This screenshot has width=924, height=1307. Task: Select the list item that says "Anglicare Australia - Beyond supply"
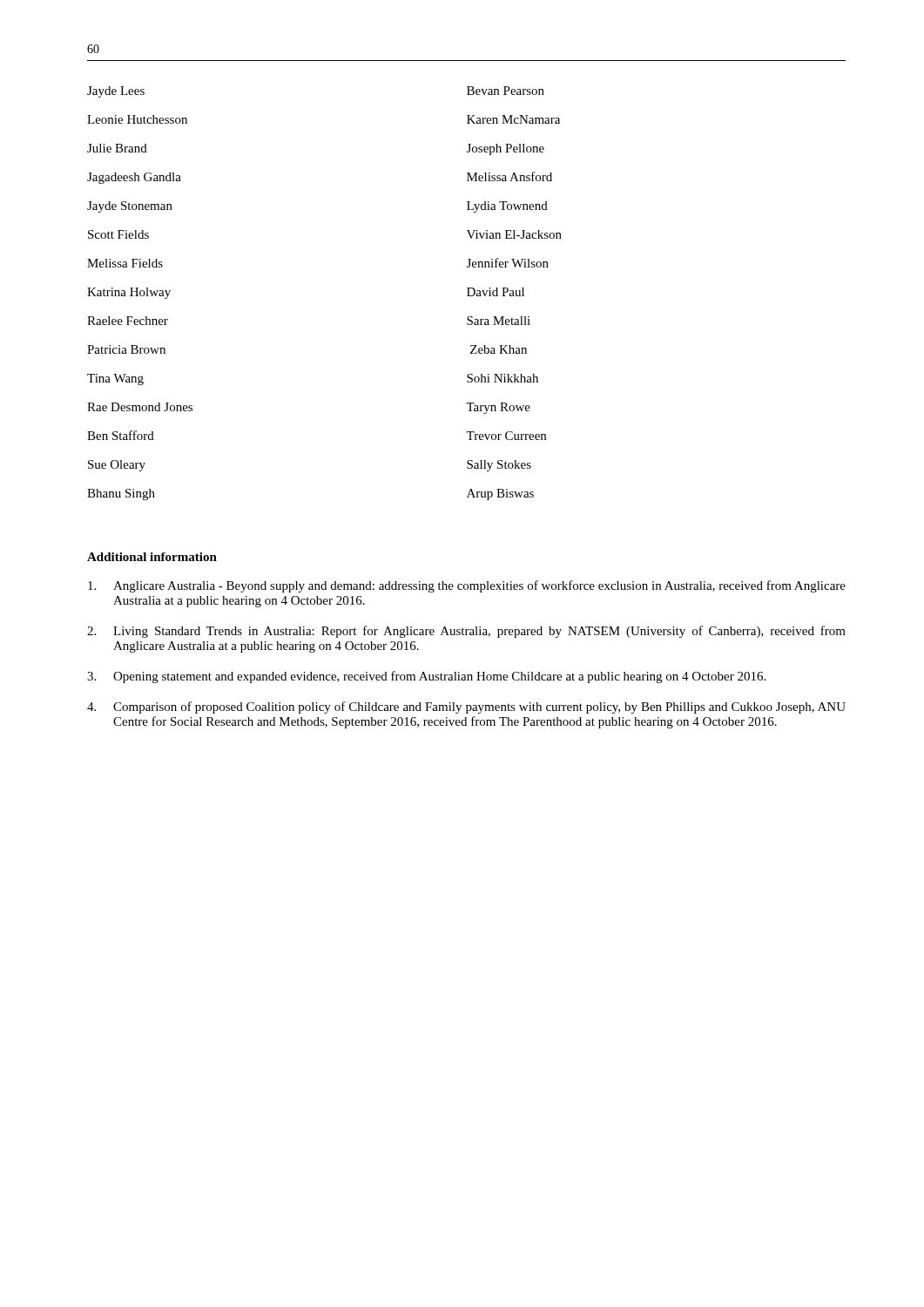point(466,593)
